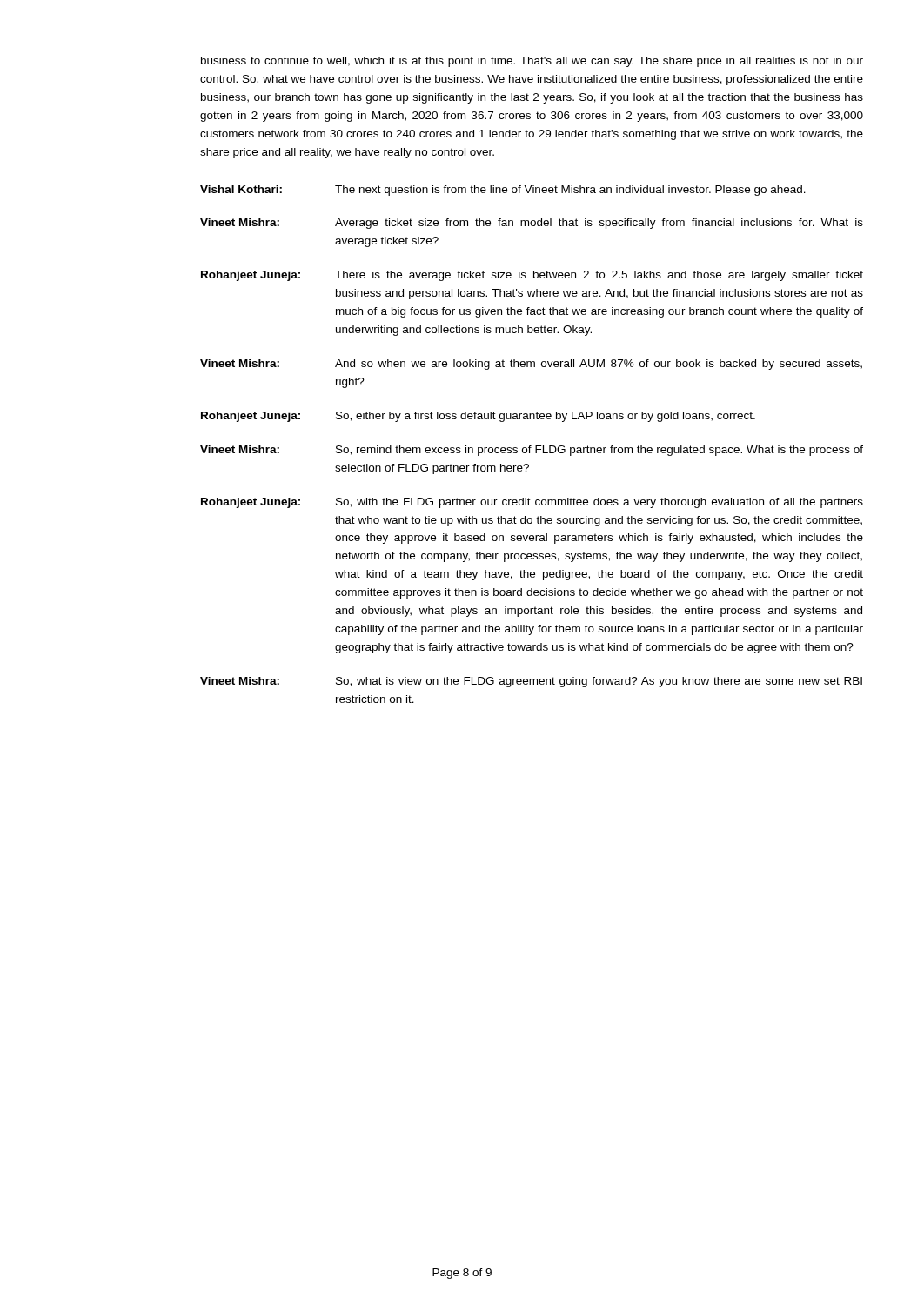Select the region starting "Vineet Mishra: So, remind them excess"
The image size is (924, 1305).
(x=532, y=459)
